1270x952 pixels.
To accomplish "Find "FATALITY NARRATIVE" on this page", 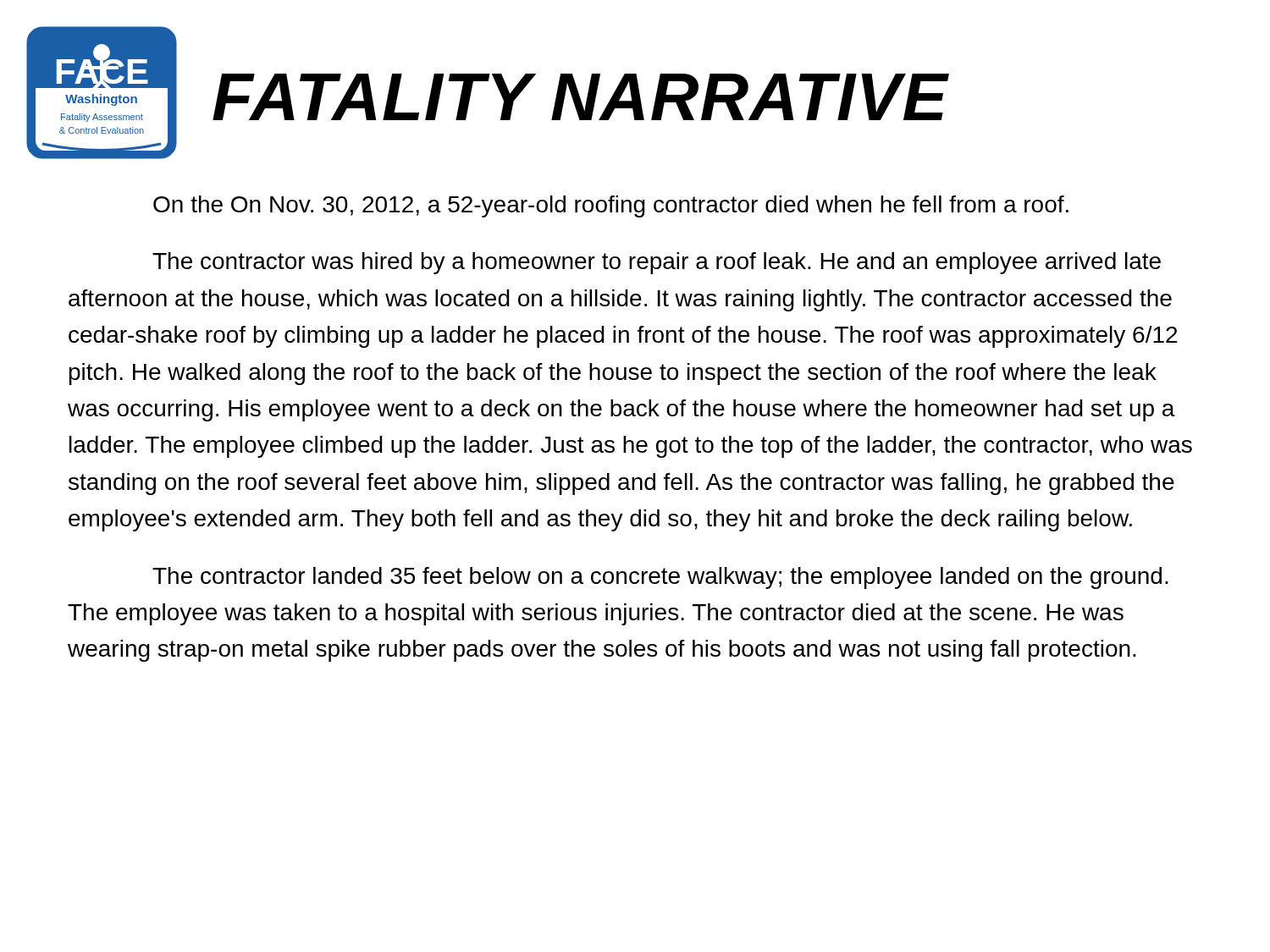I will tap(580, 95).
